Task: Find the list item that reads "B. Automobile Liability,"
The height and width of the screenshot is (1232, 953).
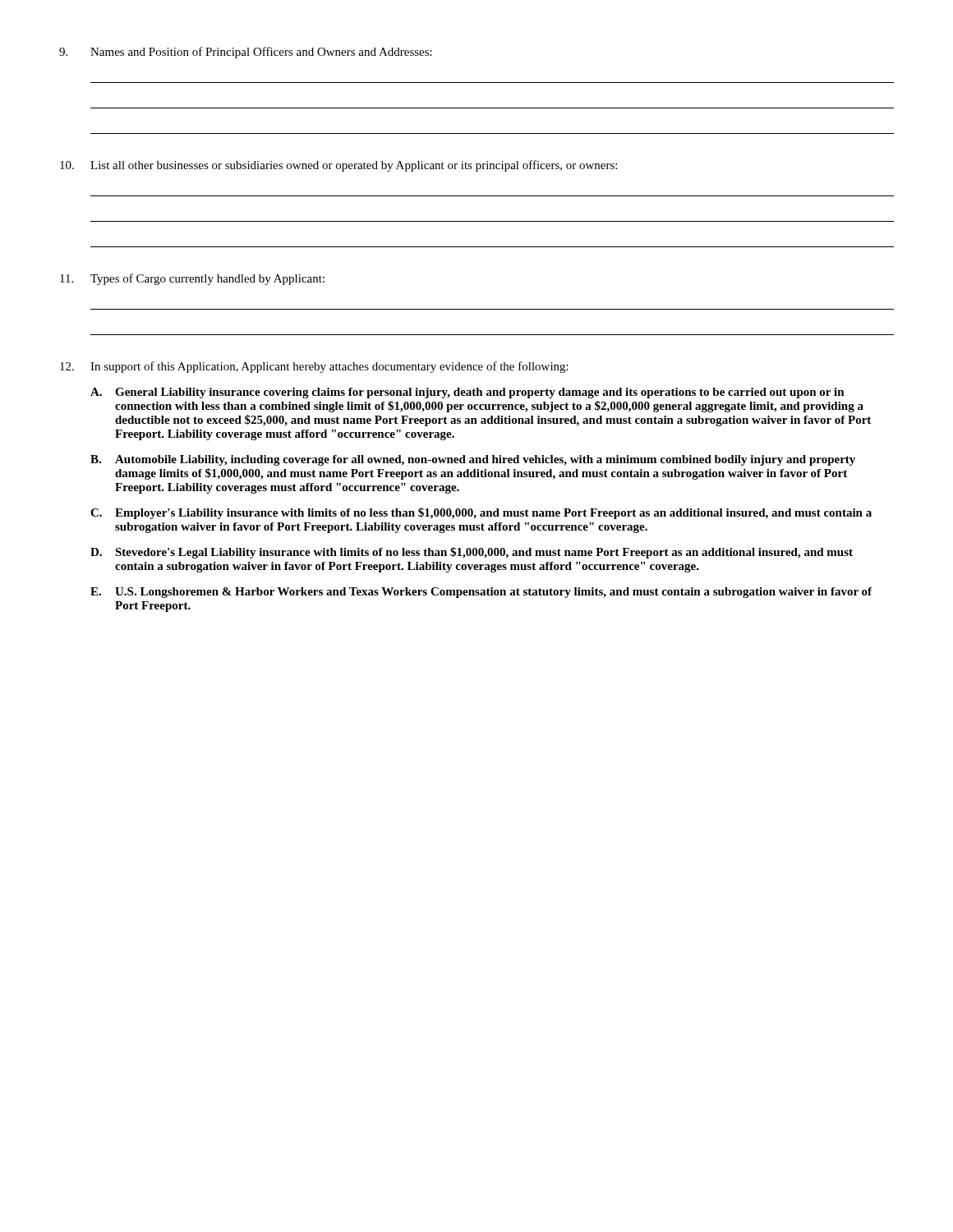Action: (492, 473)
